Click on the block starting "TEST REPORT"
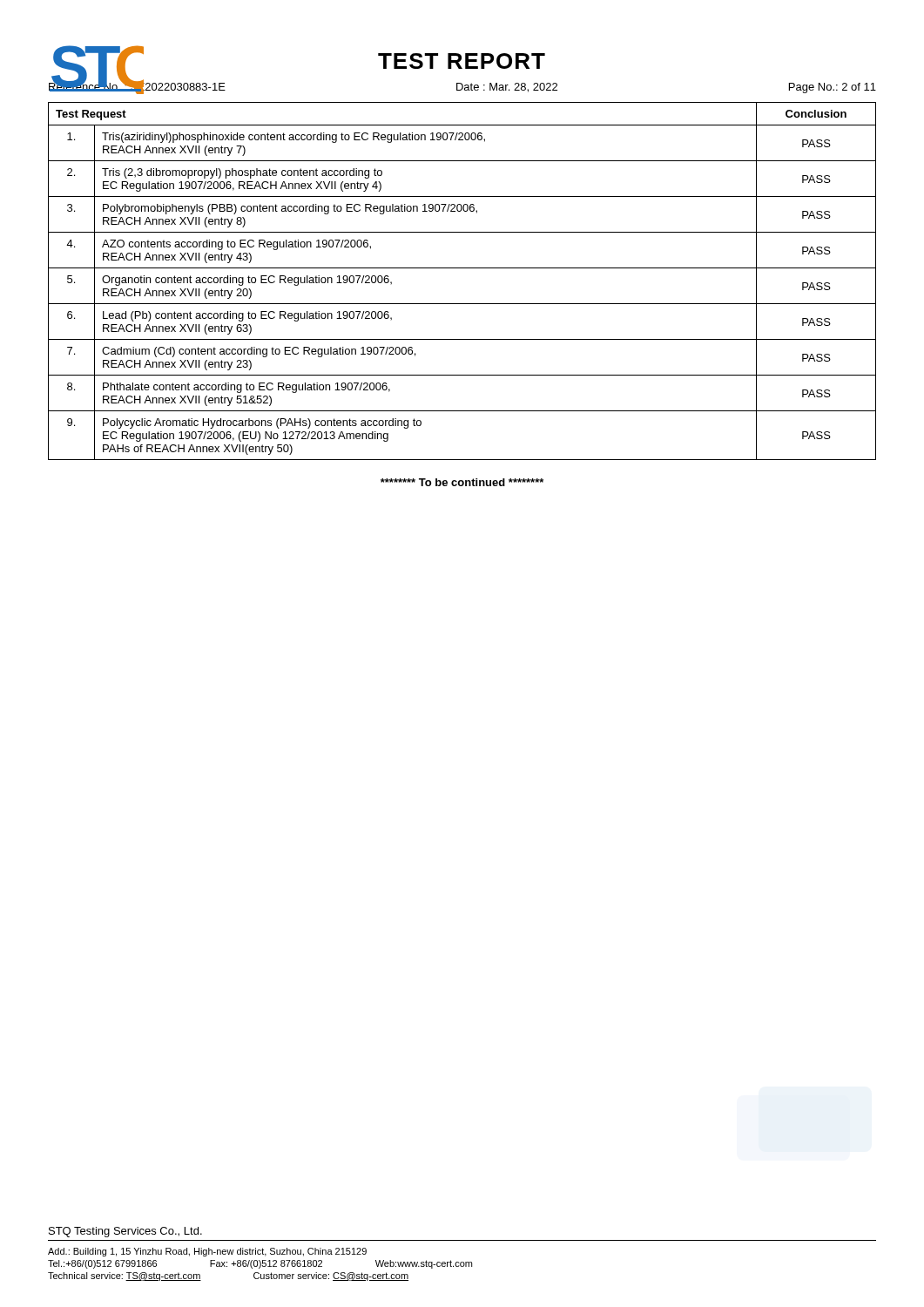The height and width of the screenshot is (1307, 924). click(x=462, y=61)
